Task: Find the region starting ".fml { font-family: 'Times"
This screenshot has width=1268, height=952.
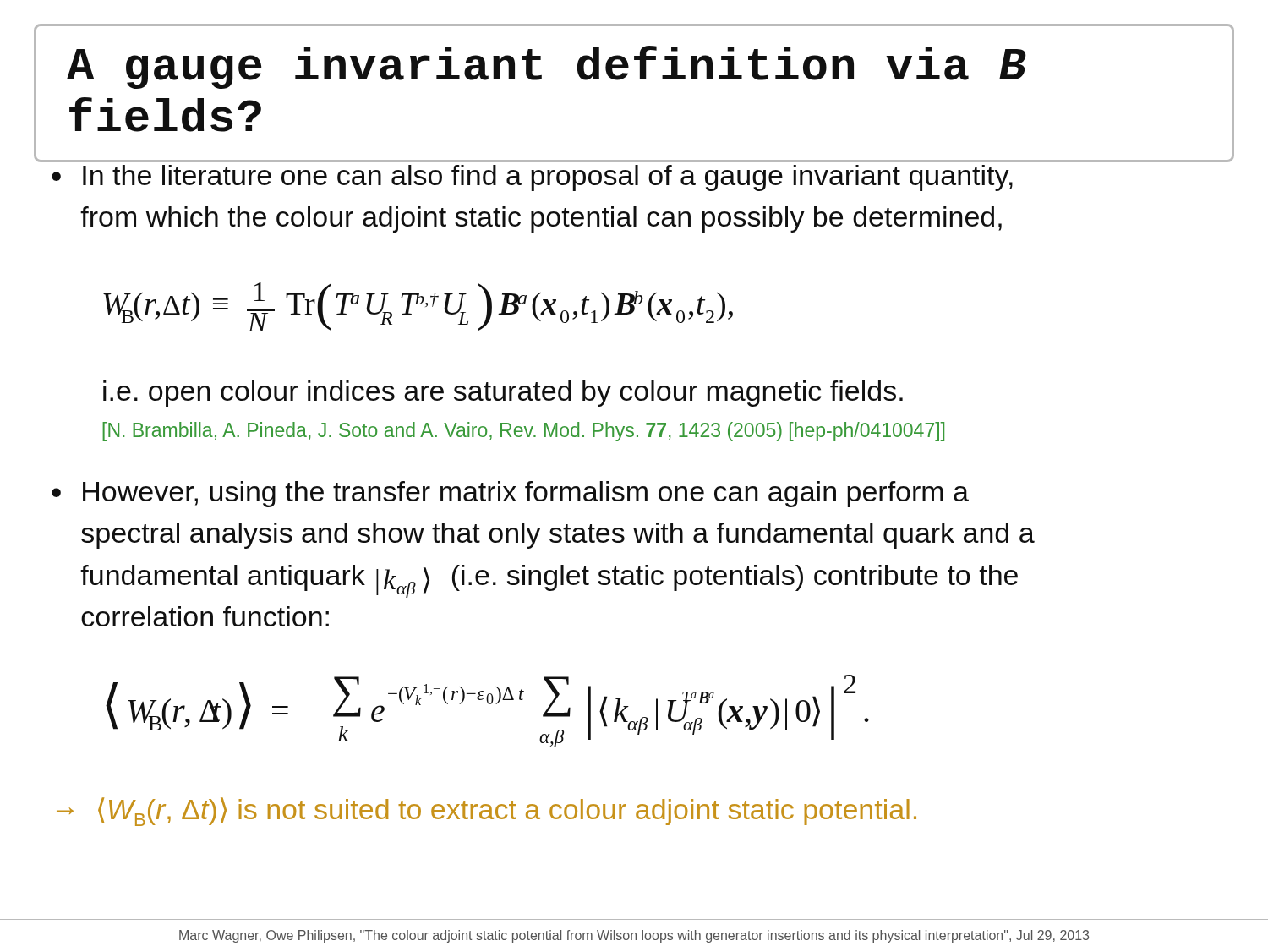Action: coord(465,304)
